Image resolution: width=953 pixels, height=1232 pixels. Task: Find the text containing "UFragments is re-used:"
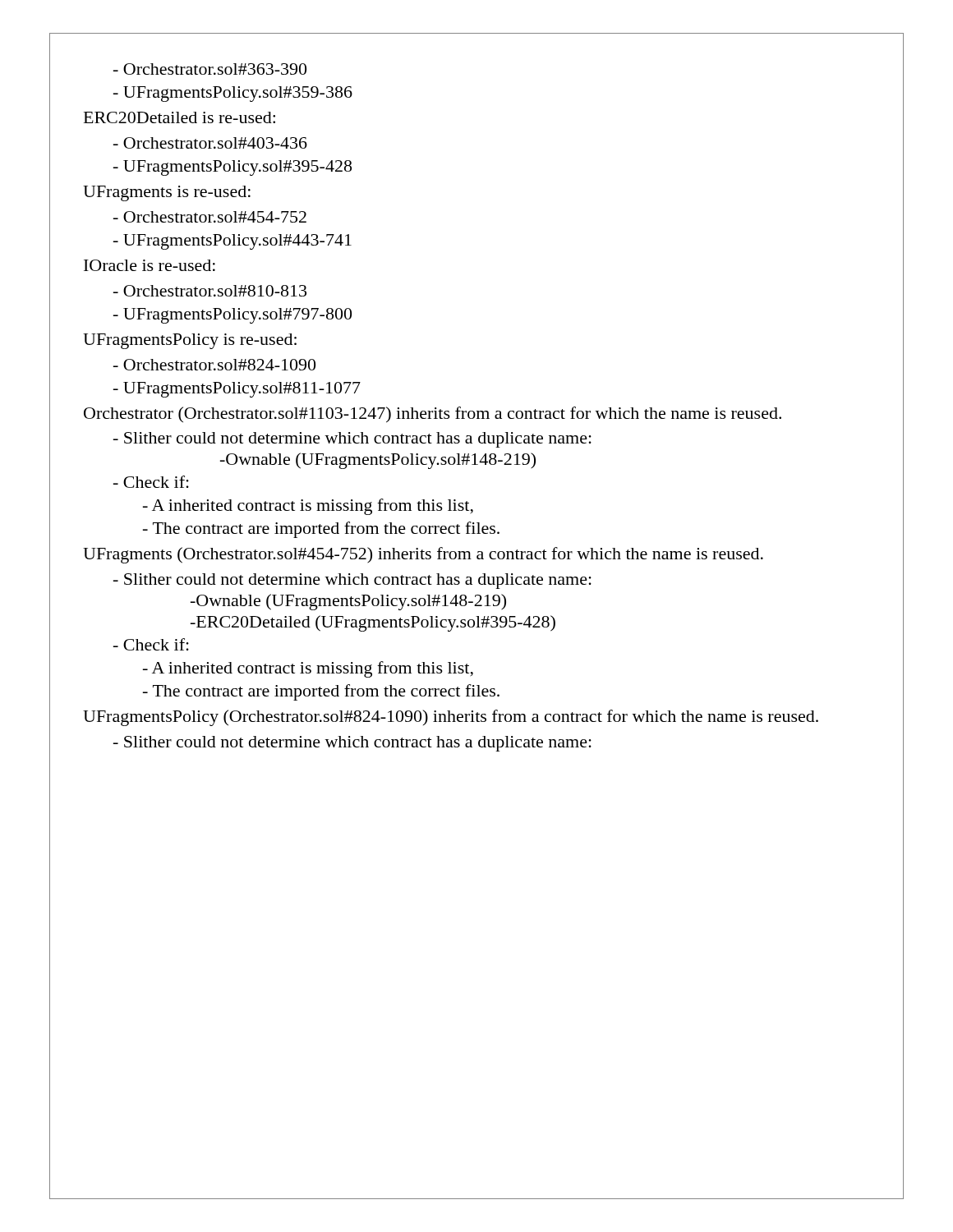coord(167,191)
